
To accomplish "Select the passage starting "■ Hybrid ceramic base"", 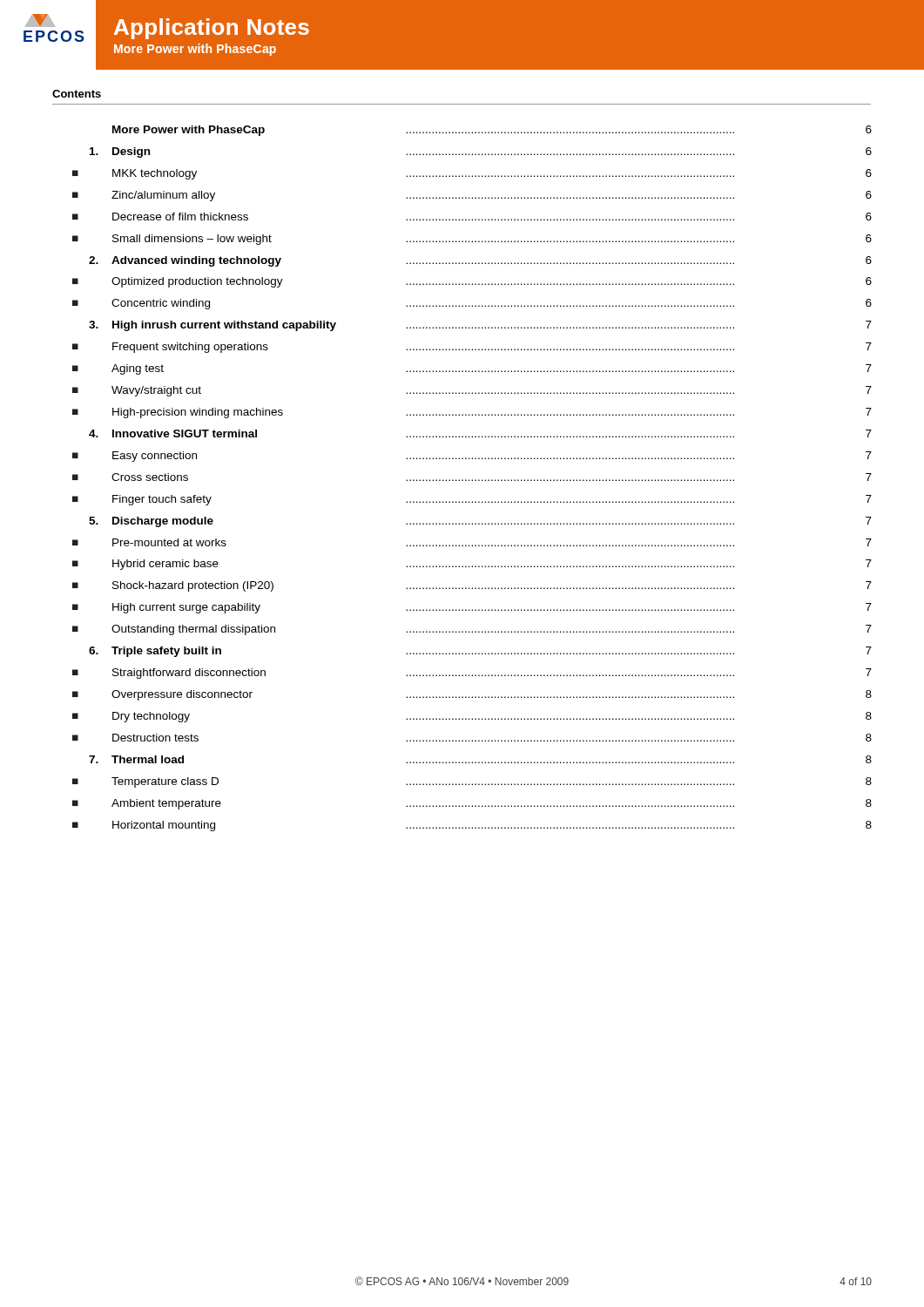I will tap(462, 564).
